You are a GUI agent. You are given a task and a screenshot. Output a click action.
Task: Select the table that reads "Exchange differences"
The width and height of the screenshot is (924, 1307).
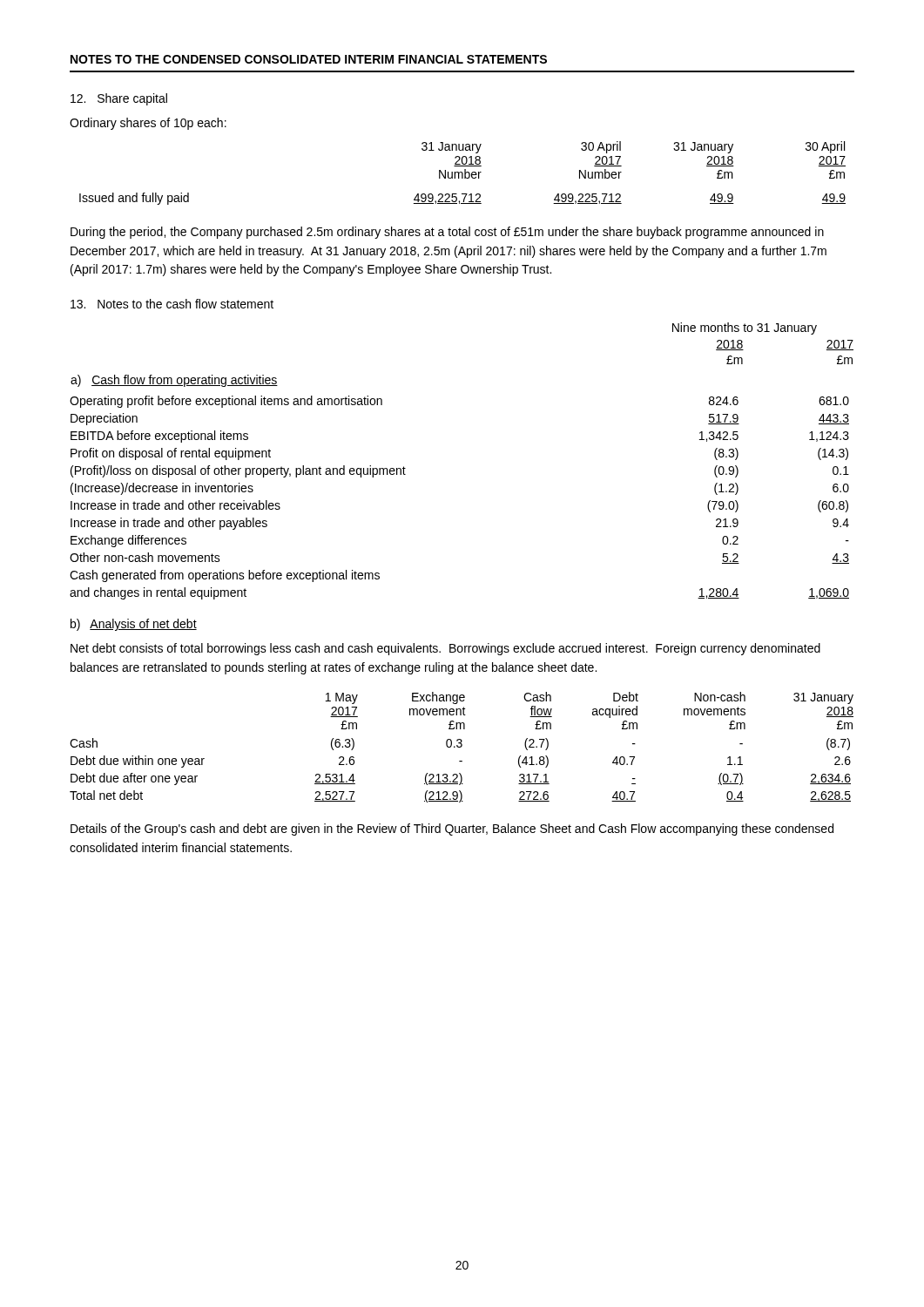tap(462, 461)
